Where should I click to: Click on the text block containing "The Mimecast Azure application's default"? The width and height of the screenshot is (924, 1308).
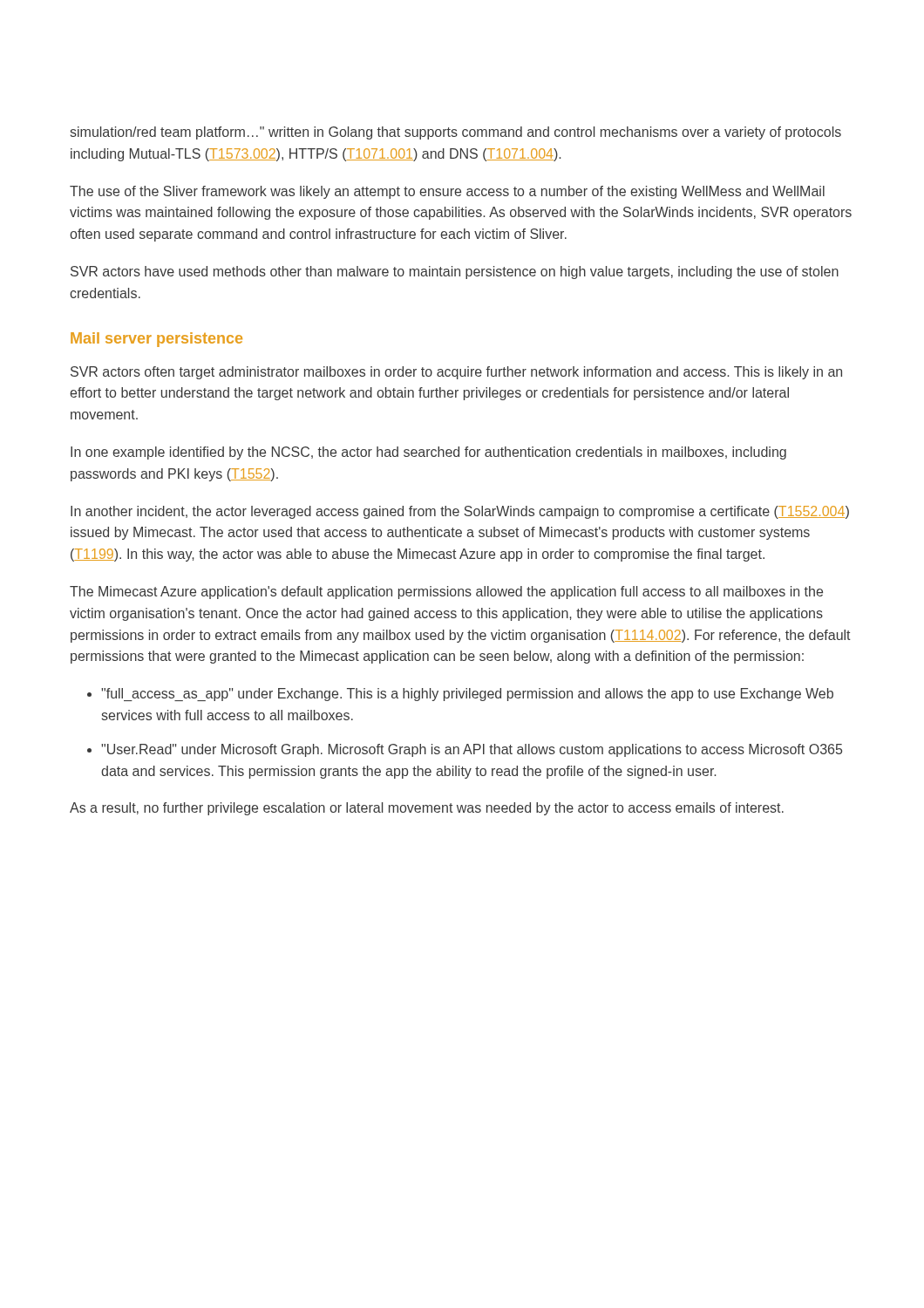[462, 625]
